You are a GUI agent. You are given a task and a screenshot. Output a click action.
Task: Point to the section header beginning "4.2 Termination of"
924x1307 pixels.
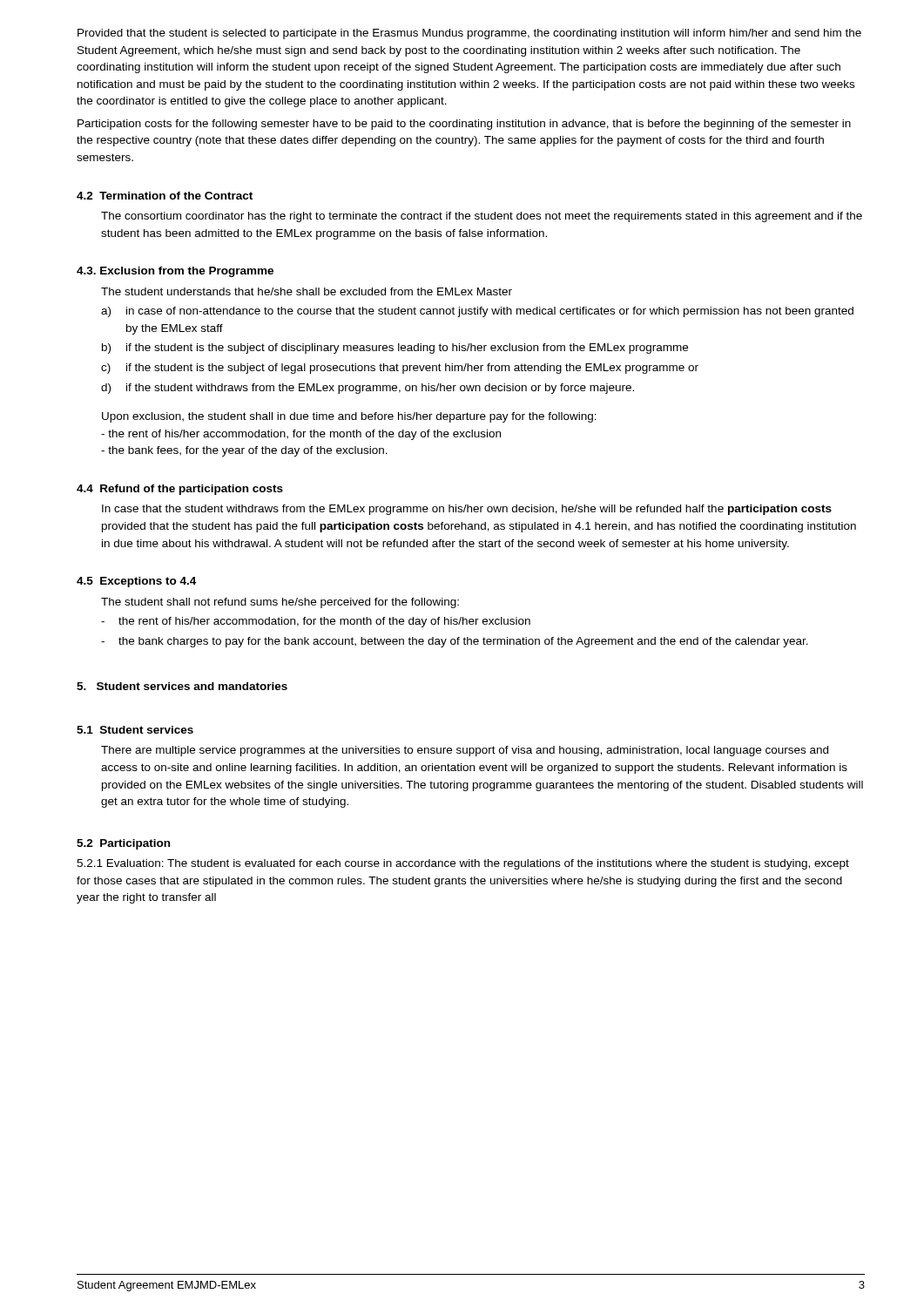tap(165, 195)
